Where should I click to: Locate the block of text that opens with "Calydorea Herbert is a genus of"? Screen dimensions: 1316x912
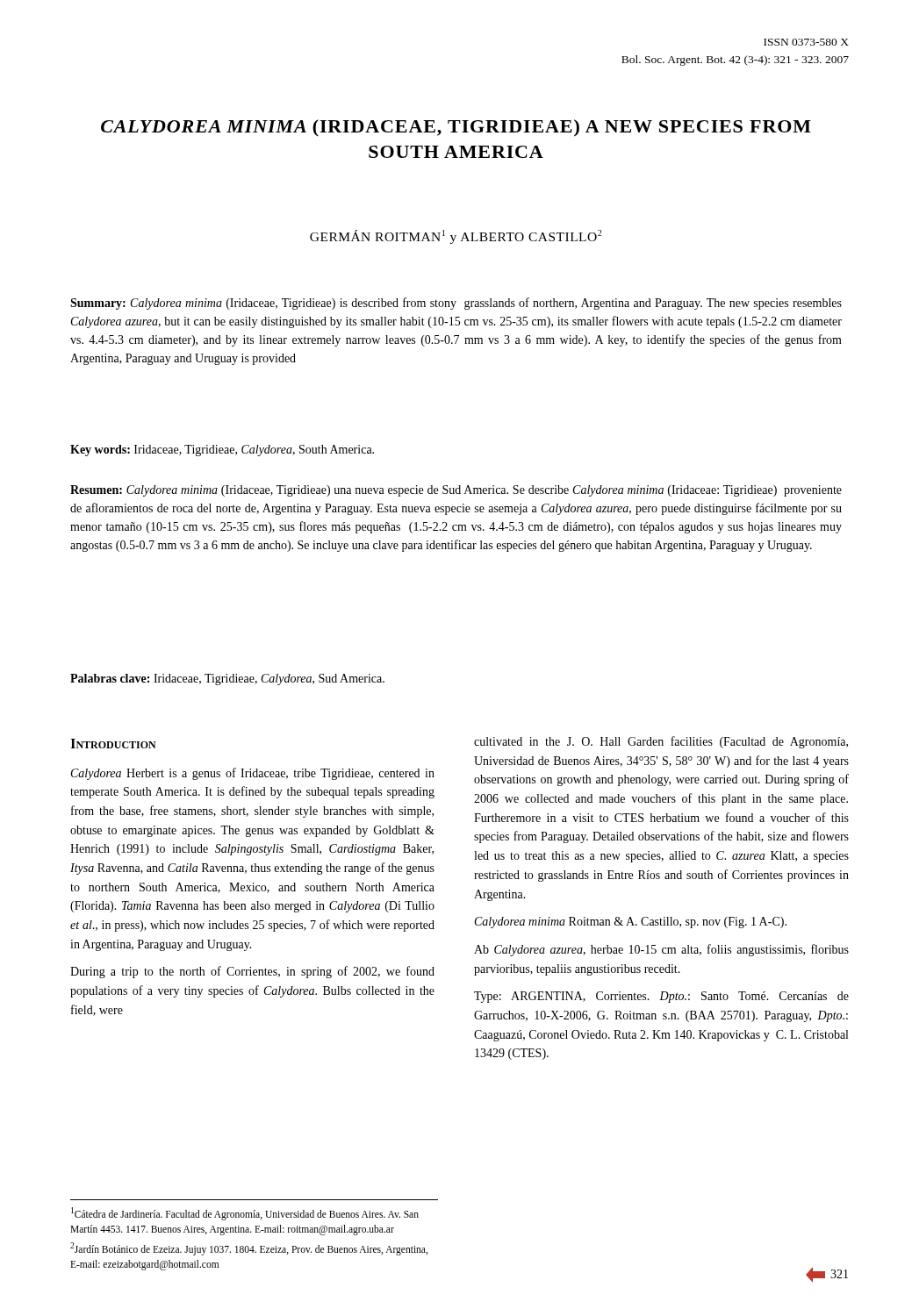[252, 859]
